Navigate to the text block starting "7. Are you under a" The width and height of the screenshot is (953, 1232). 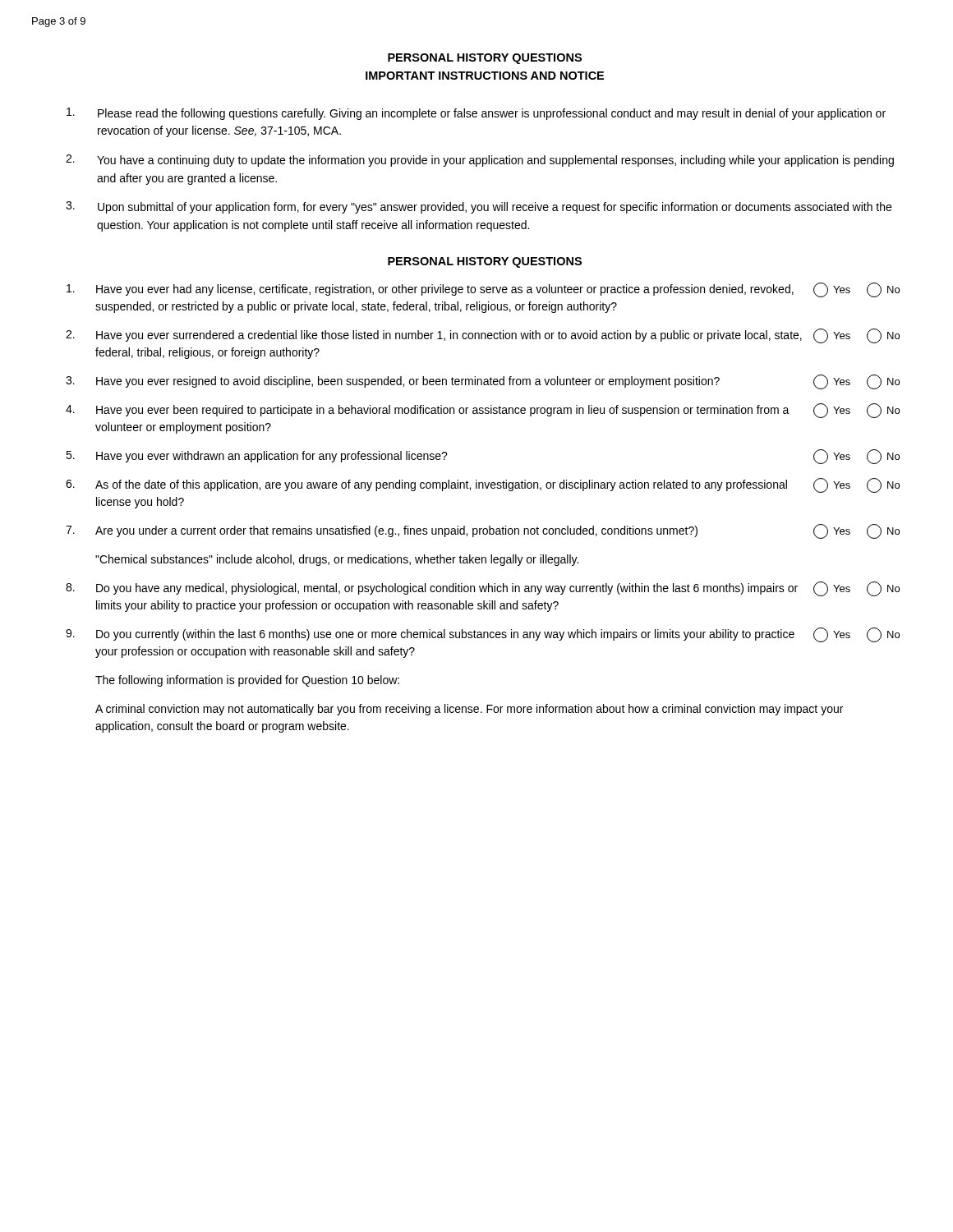pyautogui.click(x=485, y=531)
